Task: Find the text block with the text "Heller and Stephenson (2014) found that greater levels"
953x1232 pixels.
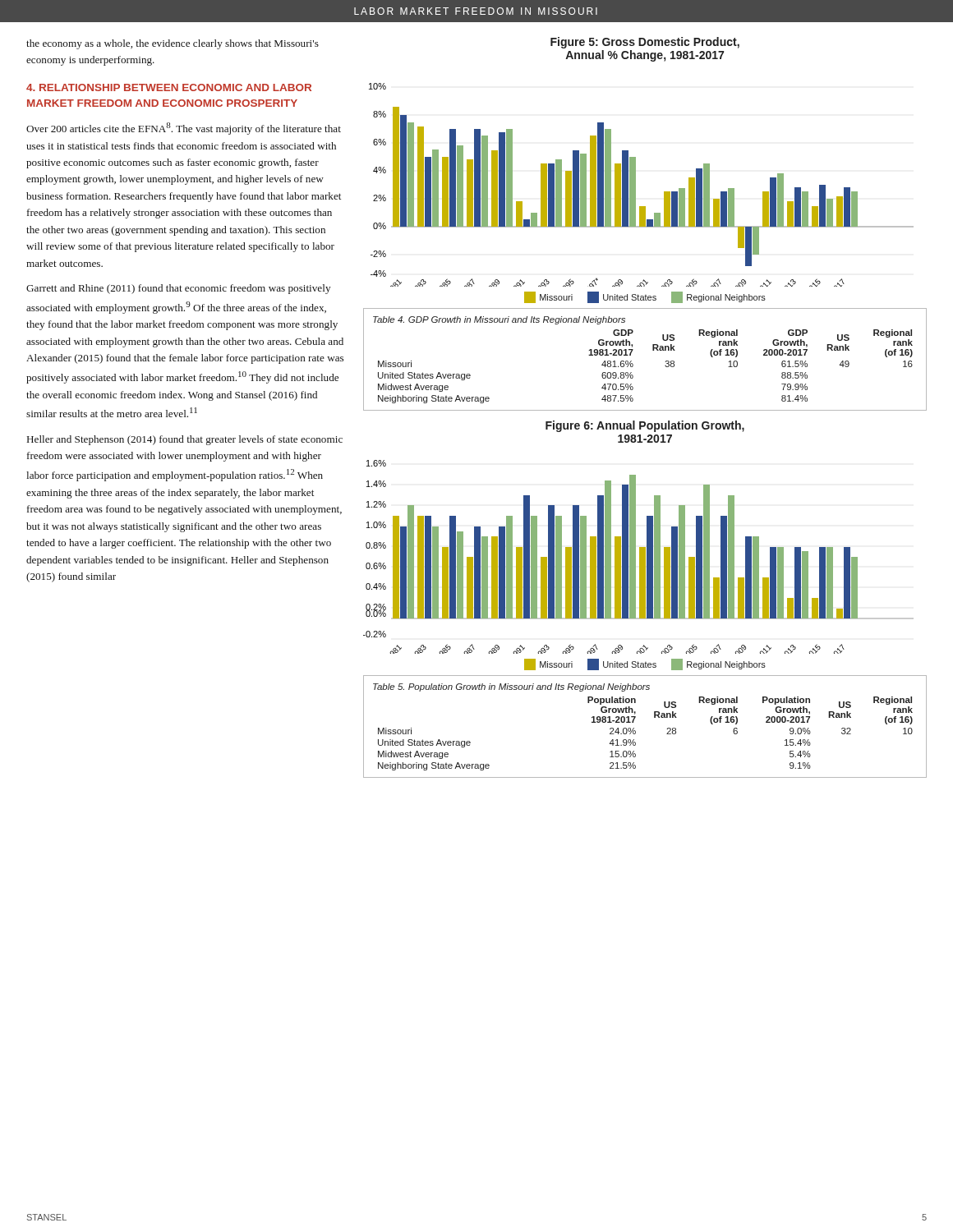Action: (185, 508)
